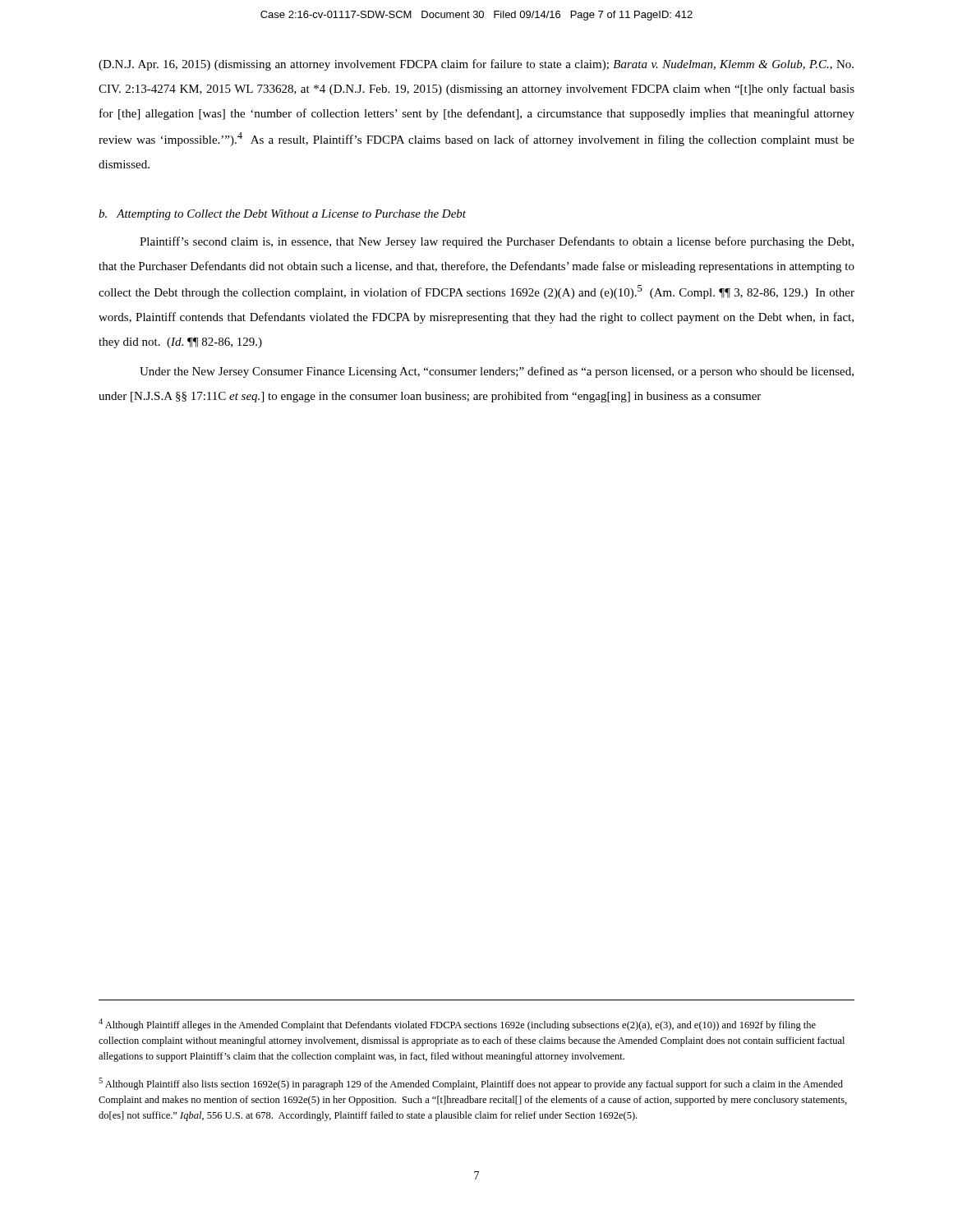953x1232 pixels.
Task: Locate the footnote that says "4 Although Plaintiff alleges in"
Action: [x=476, y=1040]
